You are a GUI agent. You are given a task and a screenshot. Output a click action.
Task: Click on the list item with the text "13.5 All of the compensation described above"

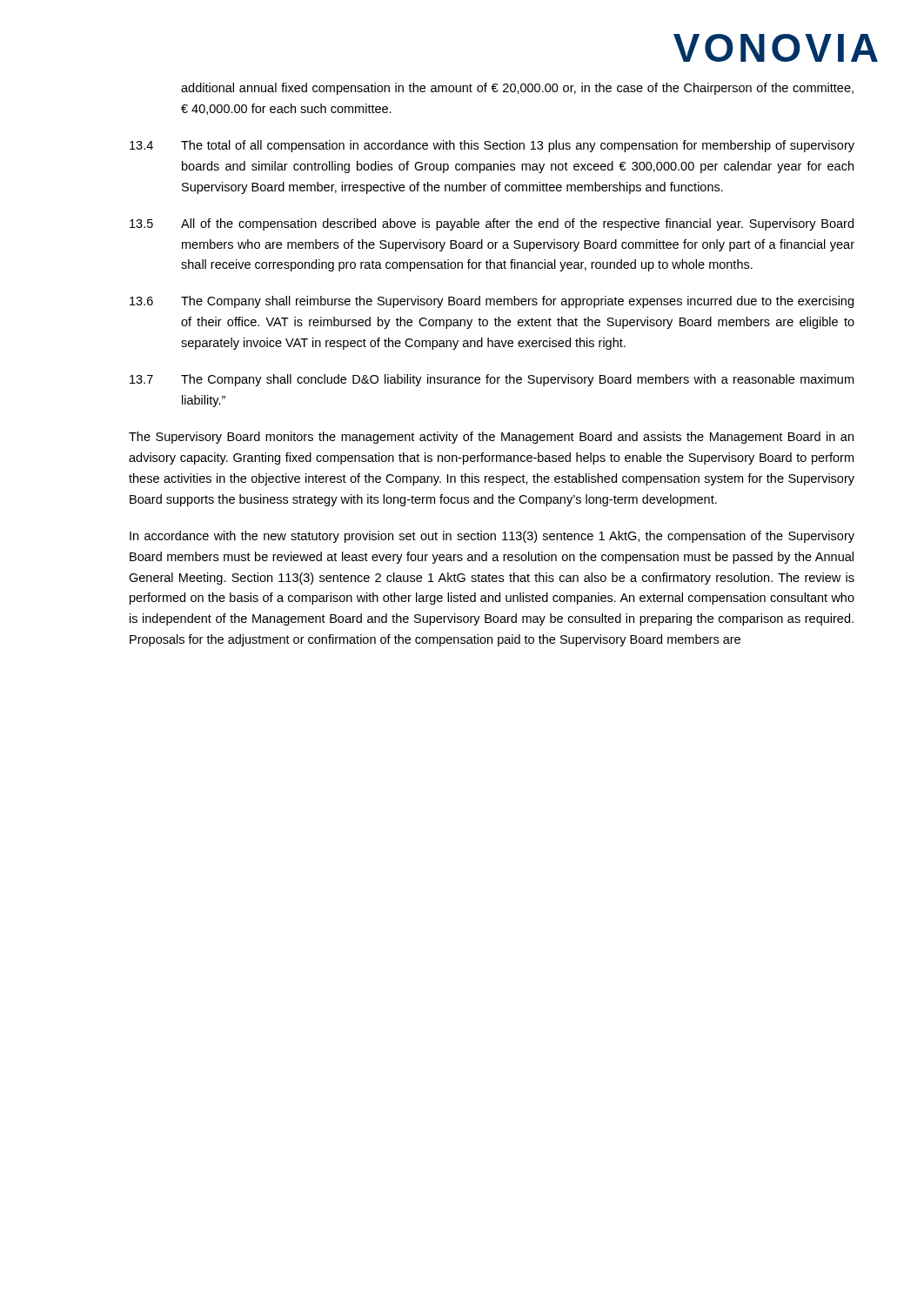tap(492, 245)
